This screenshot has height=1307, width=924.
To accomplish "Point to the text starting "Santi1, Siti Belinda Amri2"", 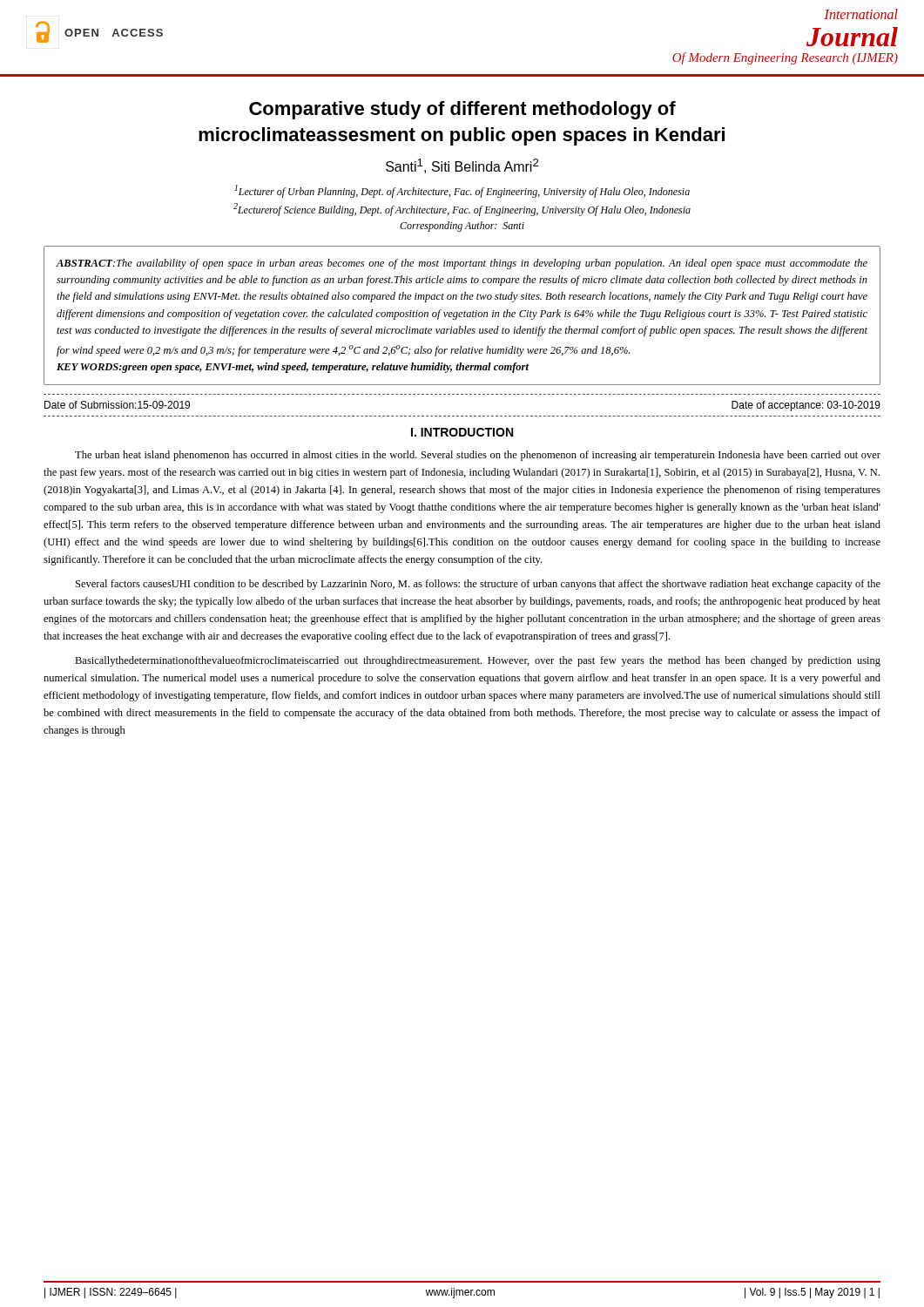I will coord(462,166).
